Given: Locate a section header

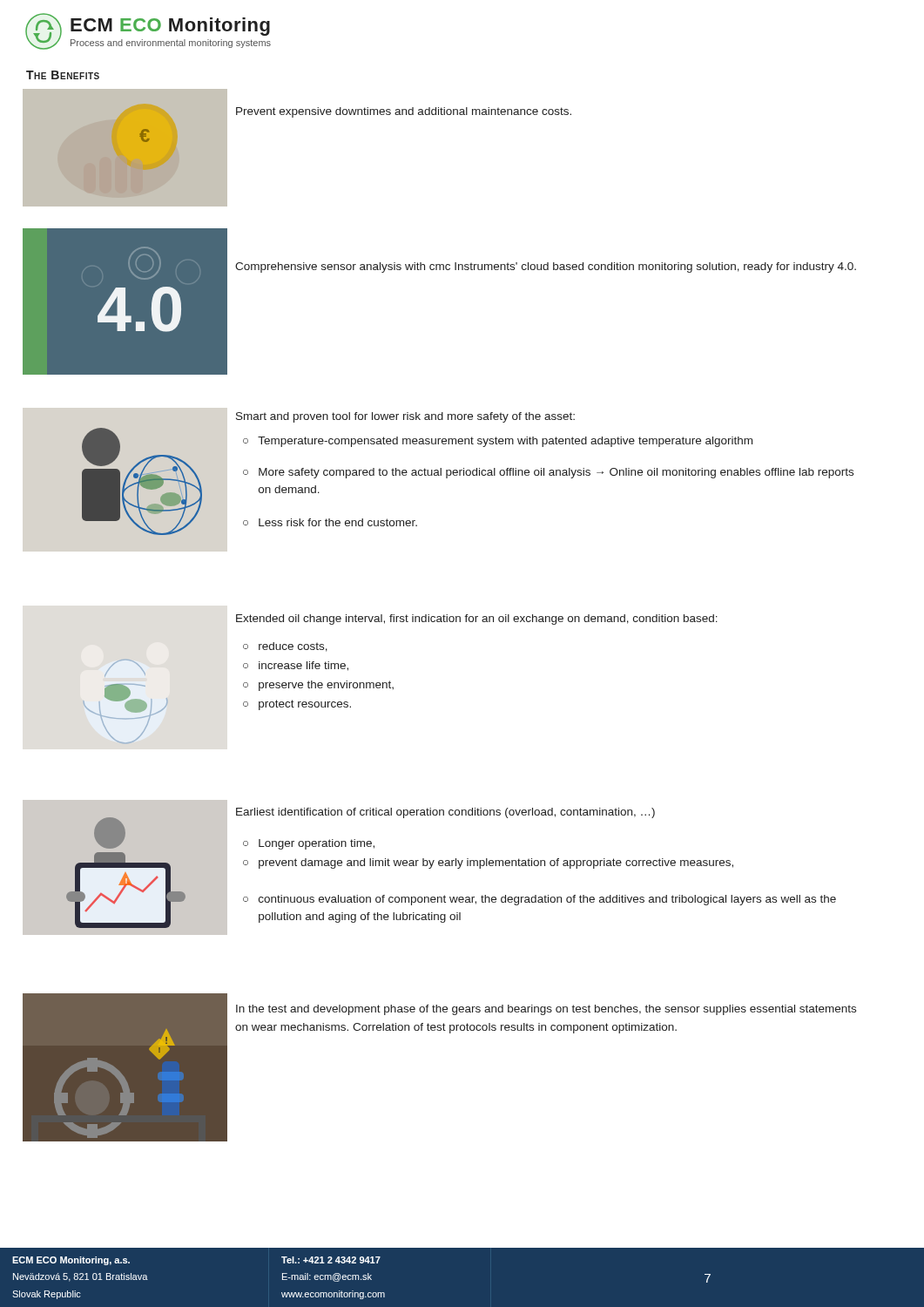Looking at the screenshot, I should 63,75.
